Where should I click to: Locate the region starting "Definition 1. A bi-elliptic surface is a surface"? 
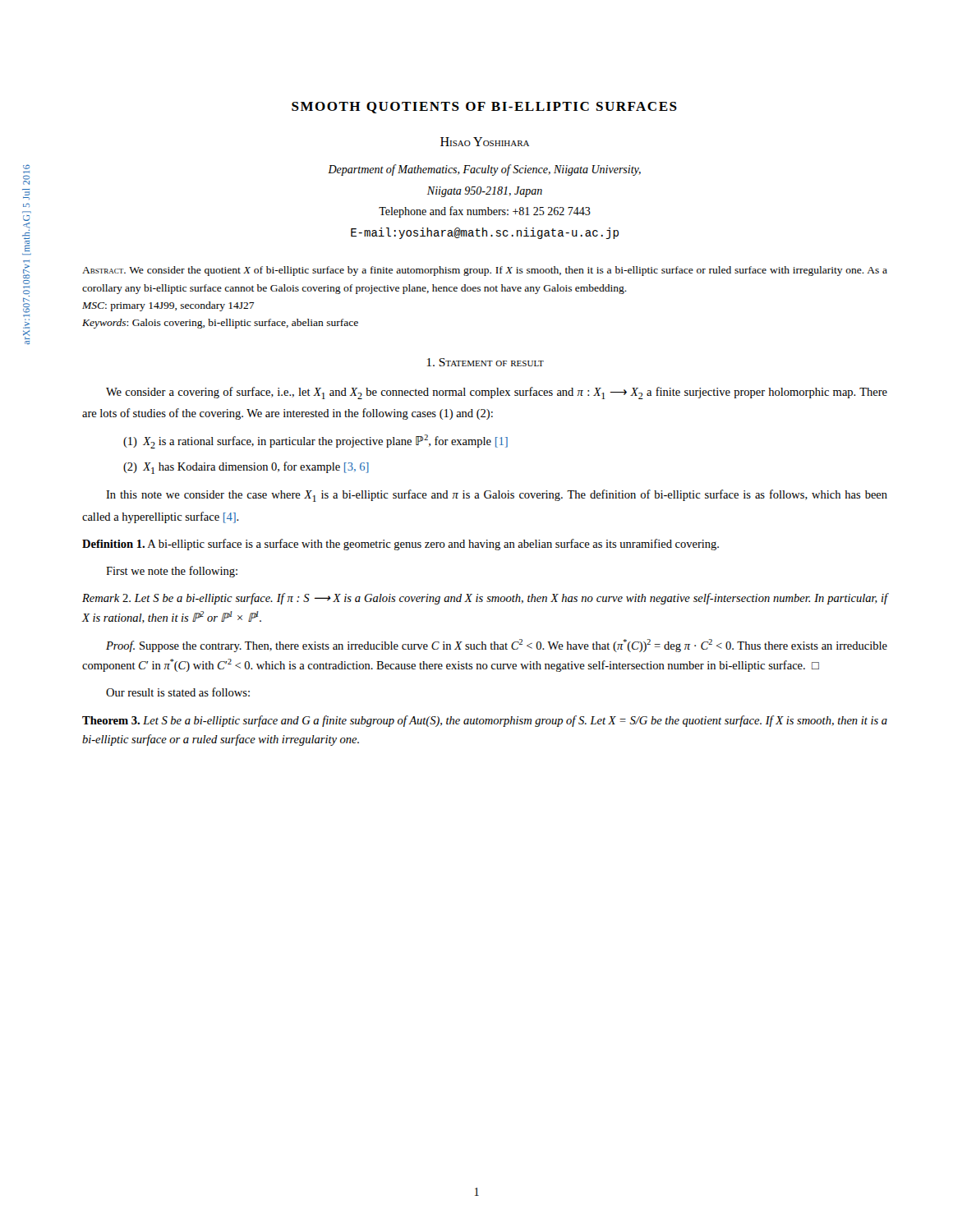coord(401,544)
